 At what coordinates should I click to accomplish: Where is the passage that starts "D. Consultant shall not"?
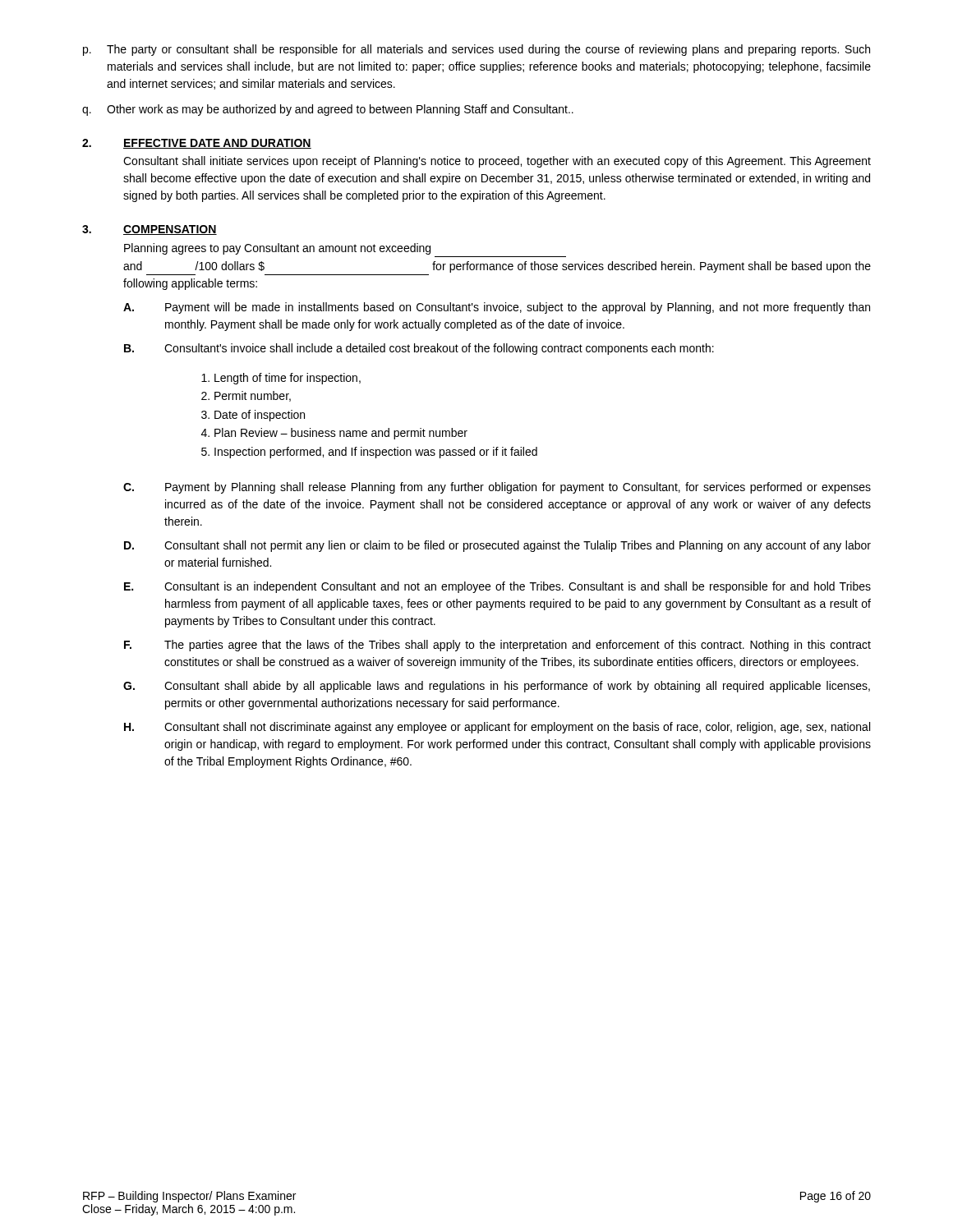[497, 554]
